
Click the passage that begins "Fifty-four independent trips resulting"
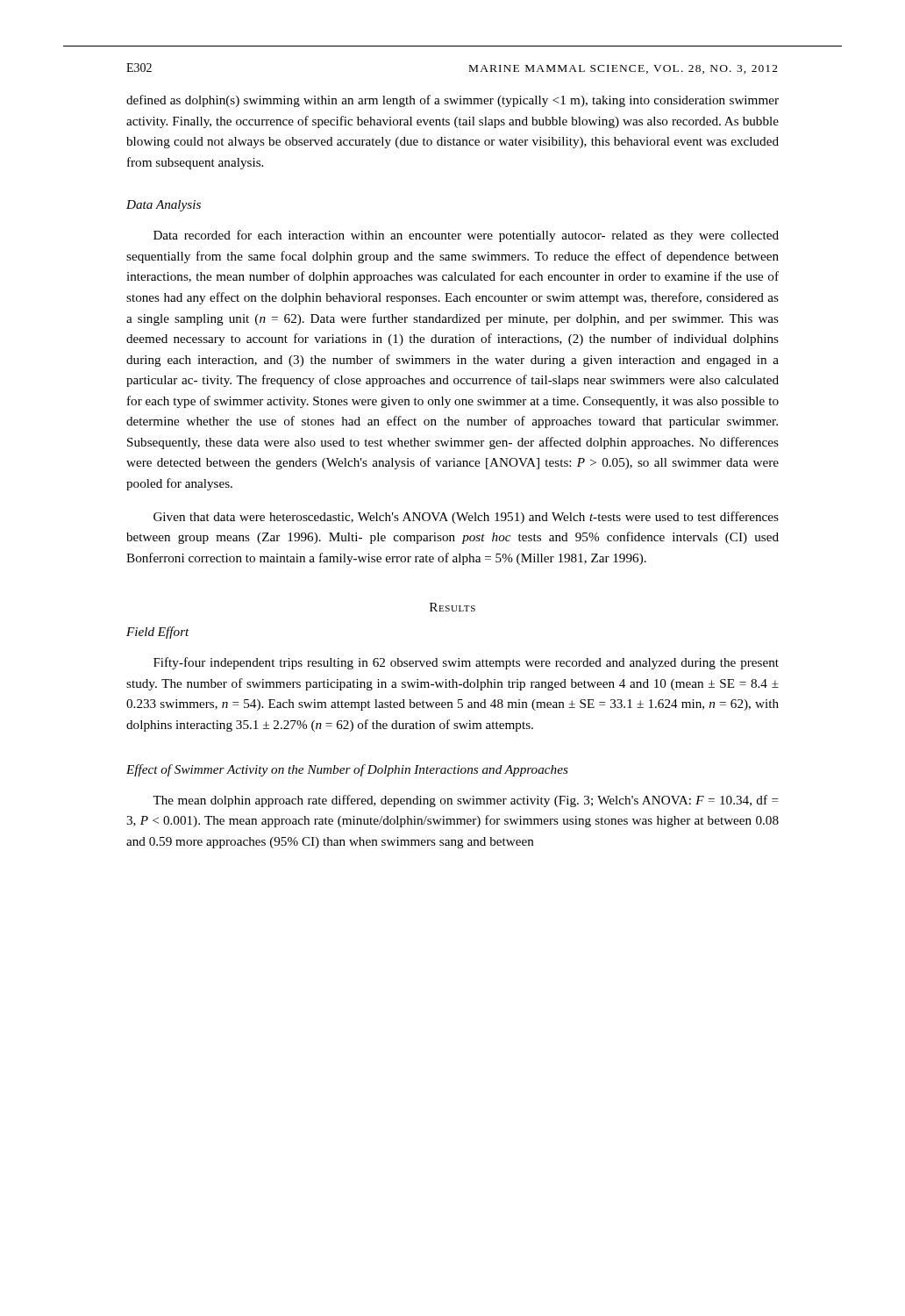coord(452,693)
